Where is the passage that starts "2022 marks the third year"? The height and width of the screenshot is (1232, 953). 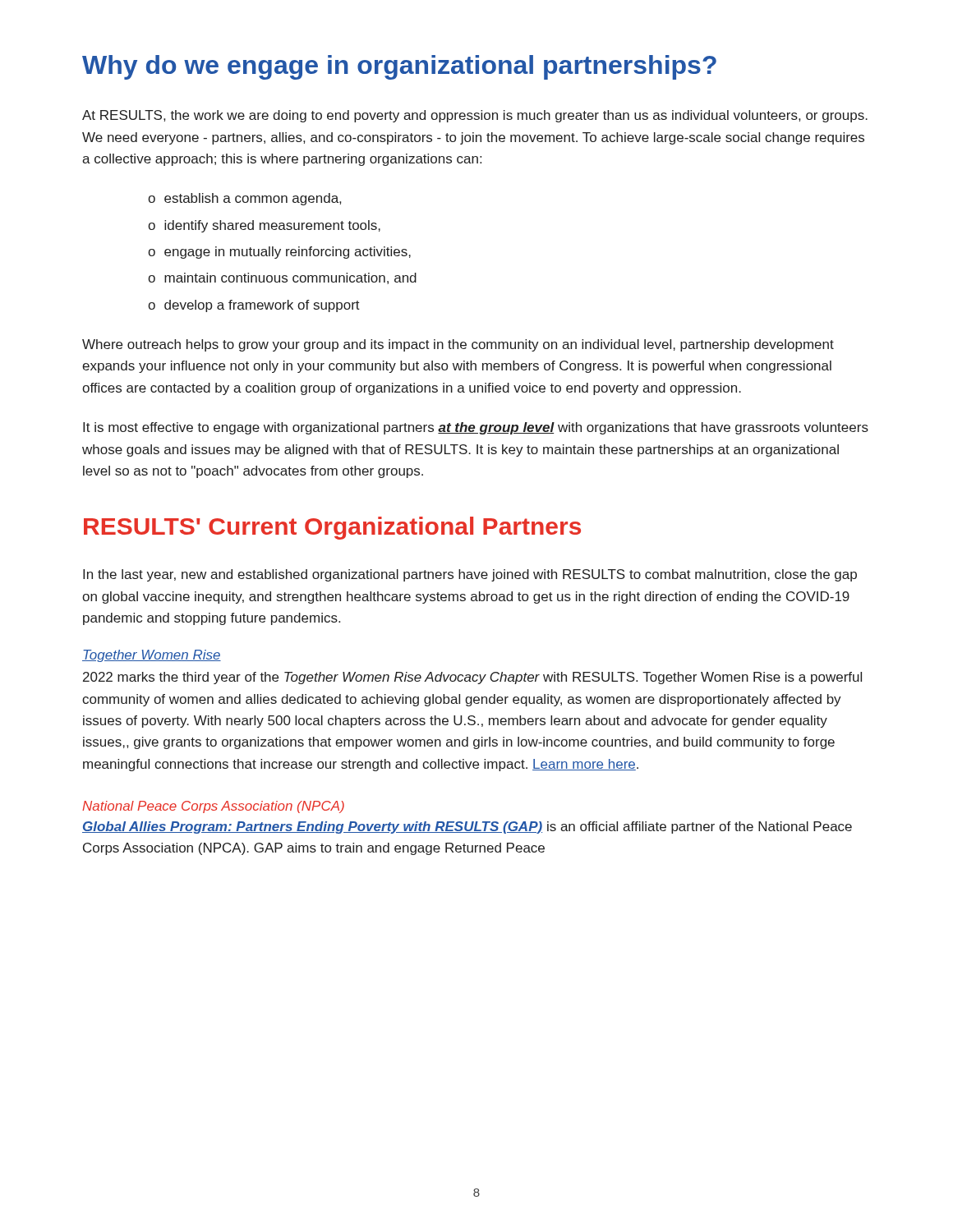click(x=472, y=721)
